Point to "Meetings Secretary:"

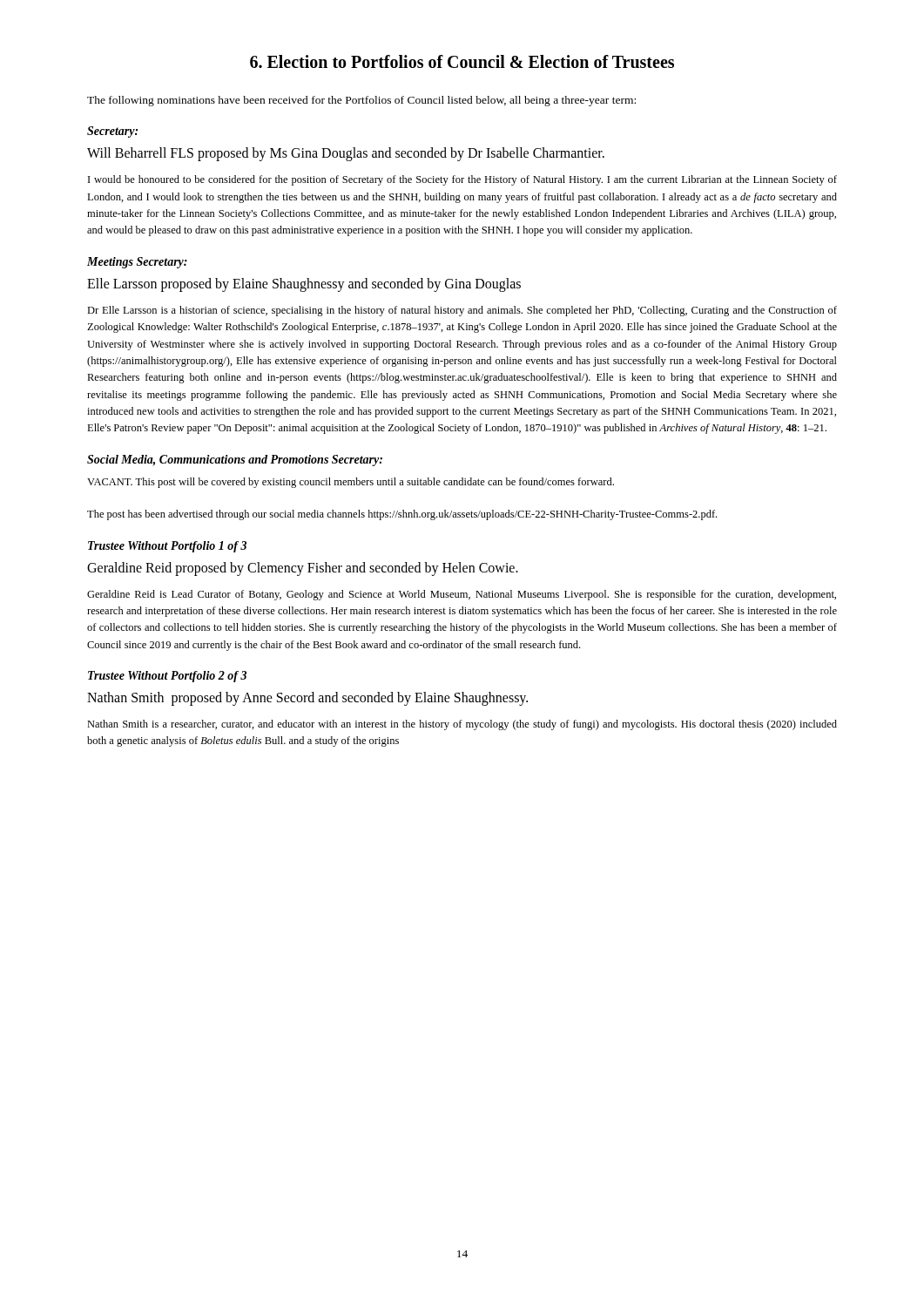click(x=137, y=263)
